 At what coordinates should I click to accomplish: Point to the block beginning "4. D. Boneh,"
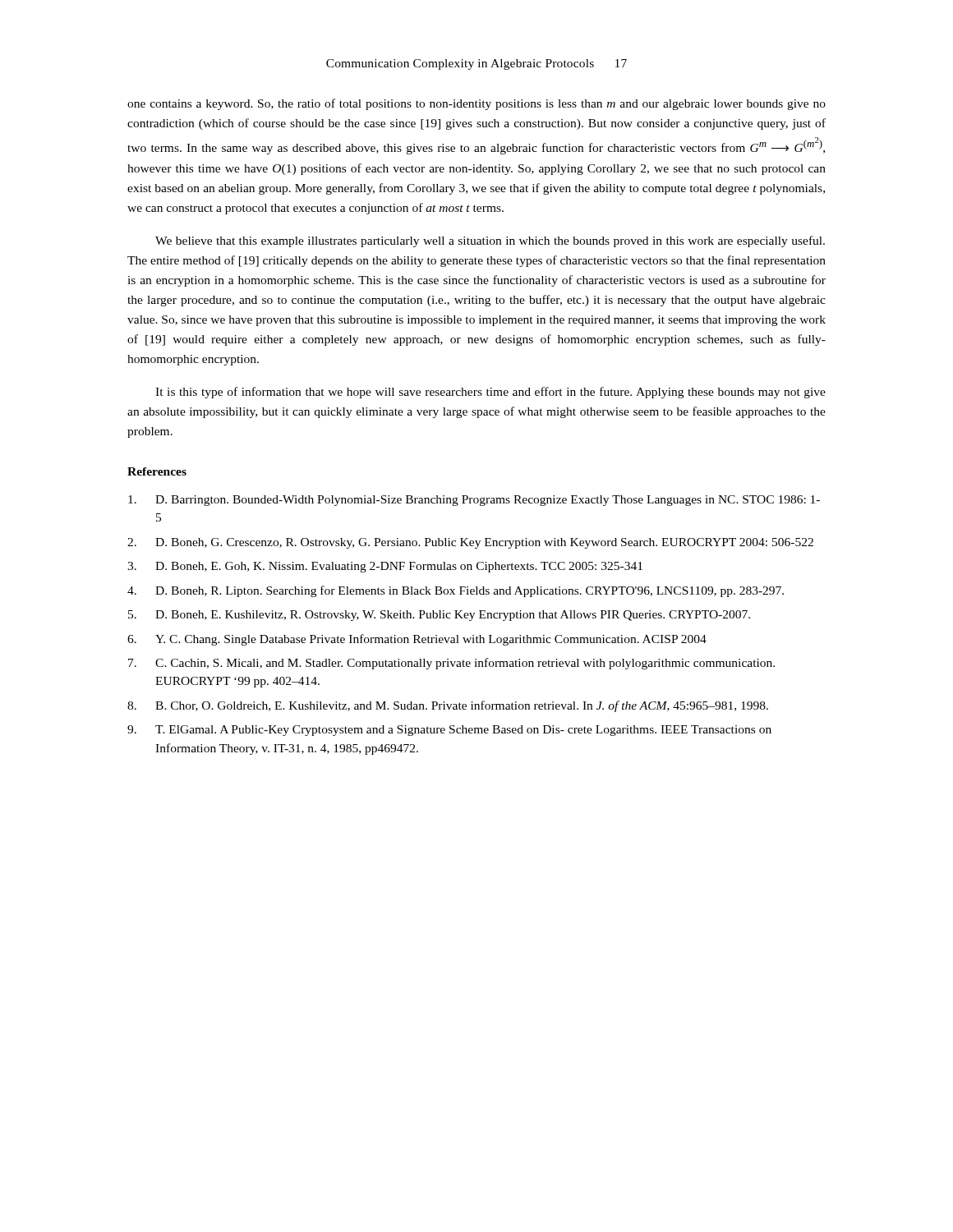476,590
